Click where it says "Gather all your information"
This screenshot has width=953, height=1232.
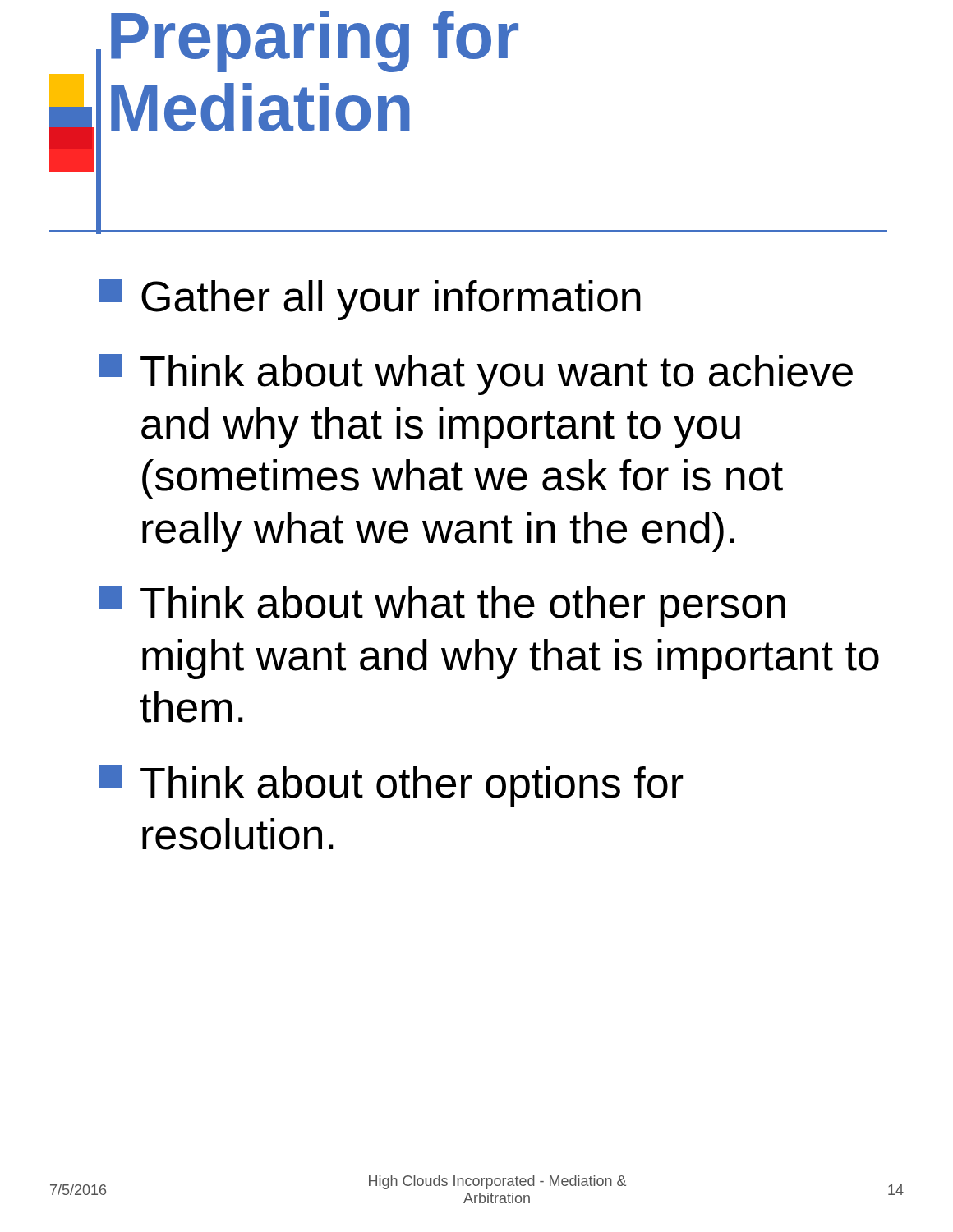[x=371, y=297]
